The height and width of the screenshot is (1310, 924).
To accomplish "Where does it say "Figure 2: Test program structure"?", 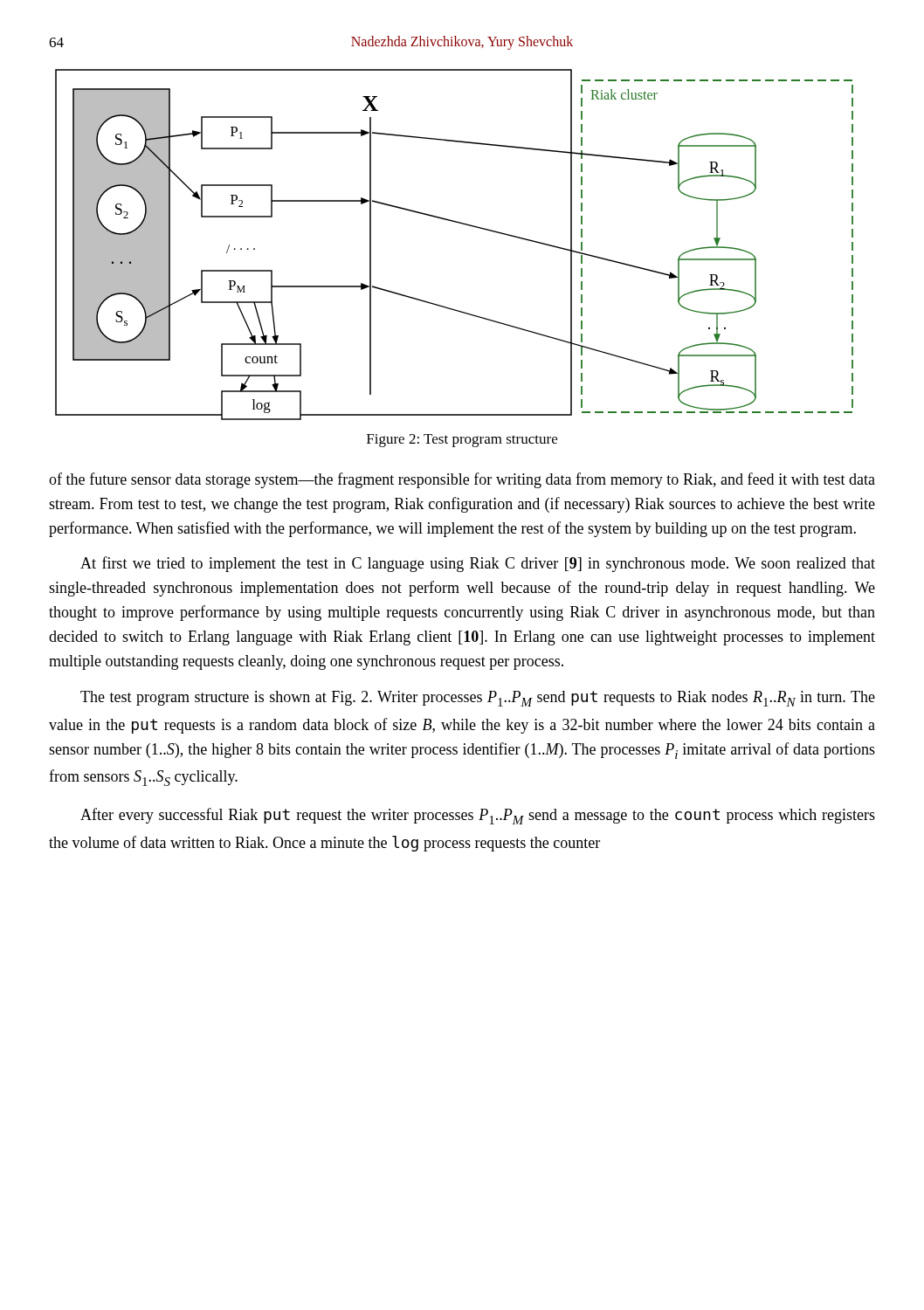I will click(462, 439).
